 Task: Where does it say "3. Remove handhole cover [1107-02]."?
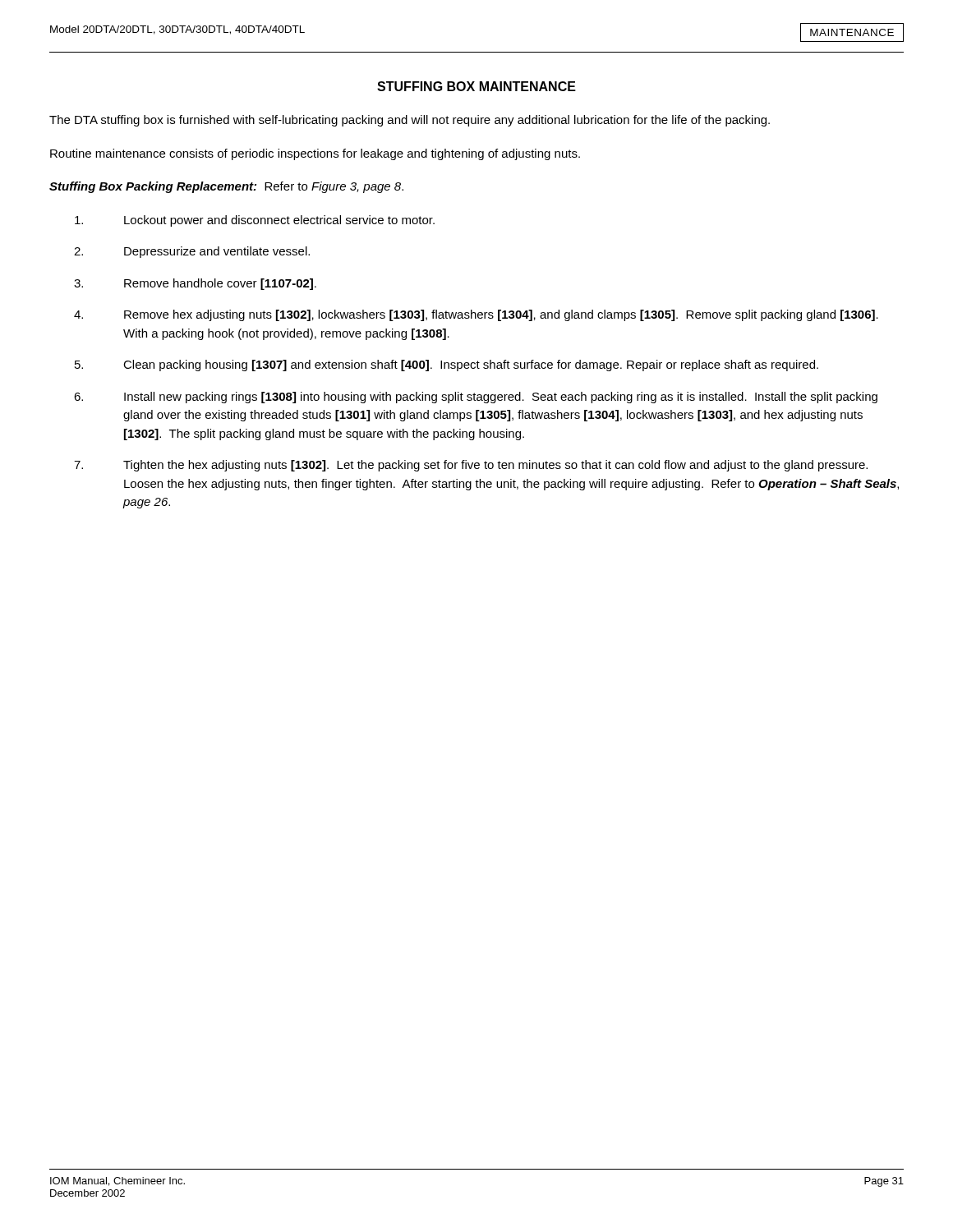coord(195,284)
